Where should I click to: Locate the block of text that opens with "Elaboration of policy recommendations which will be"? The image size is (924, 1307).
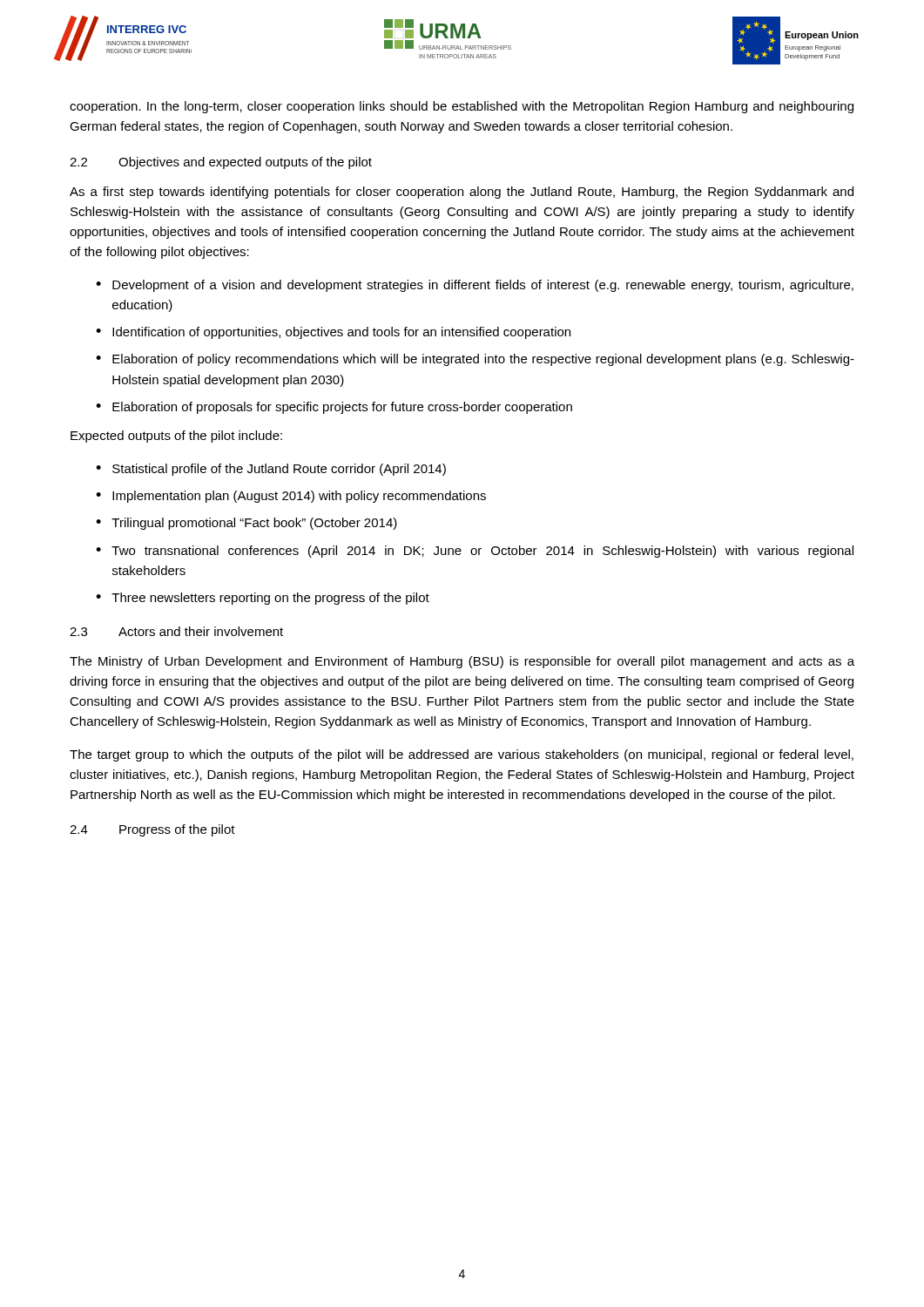[483, 369]
